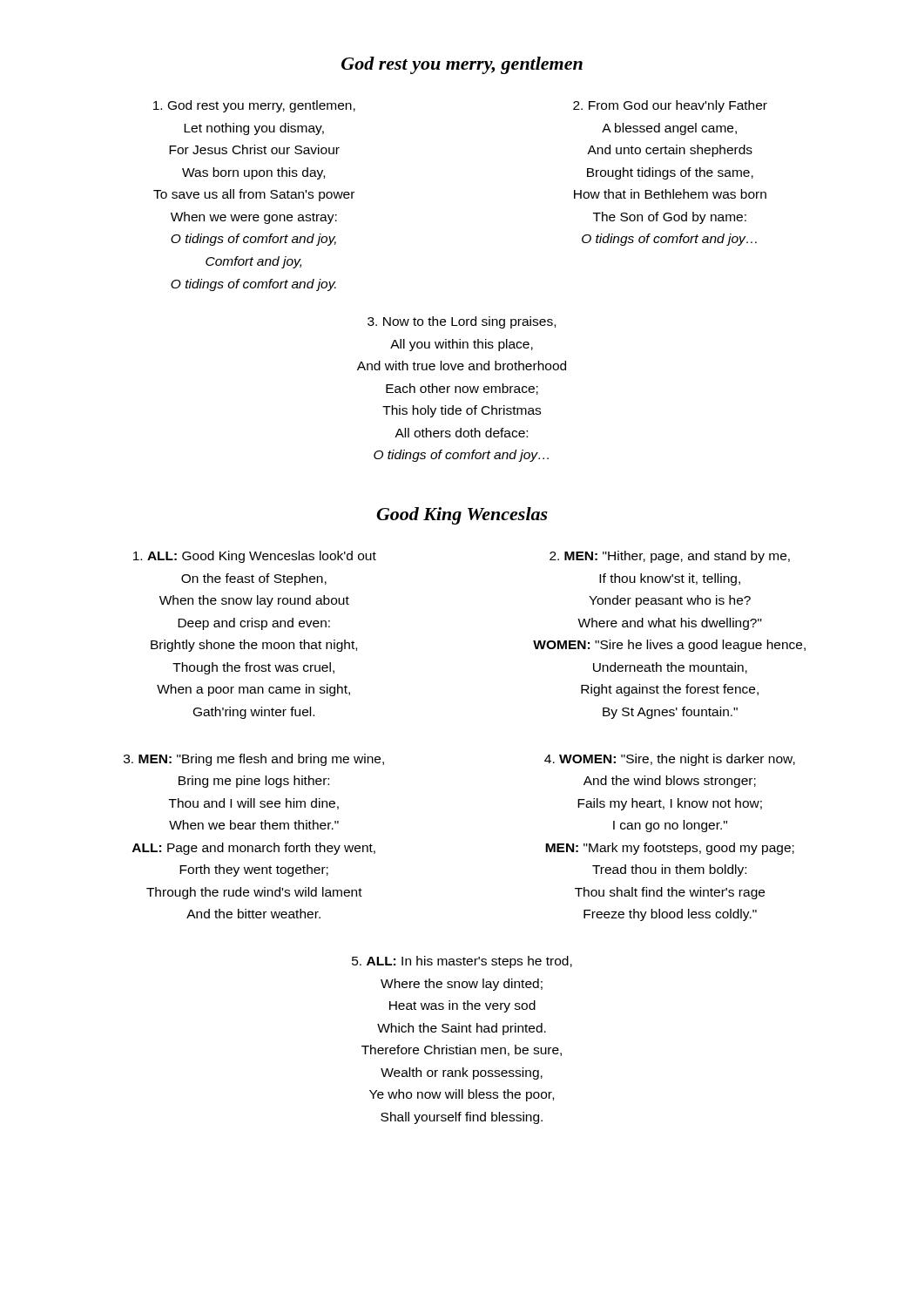This screenshot has width=924, height=1307.
Task: Find the region starting "God rest you merry, gentlemen,"
Action: pyautogui.click(x=254, y=194)
